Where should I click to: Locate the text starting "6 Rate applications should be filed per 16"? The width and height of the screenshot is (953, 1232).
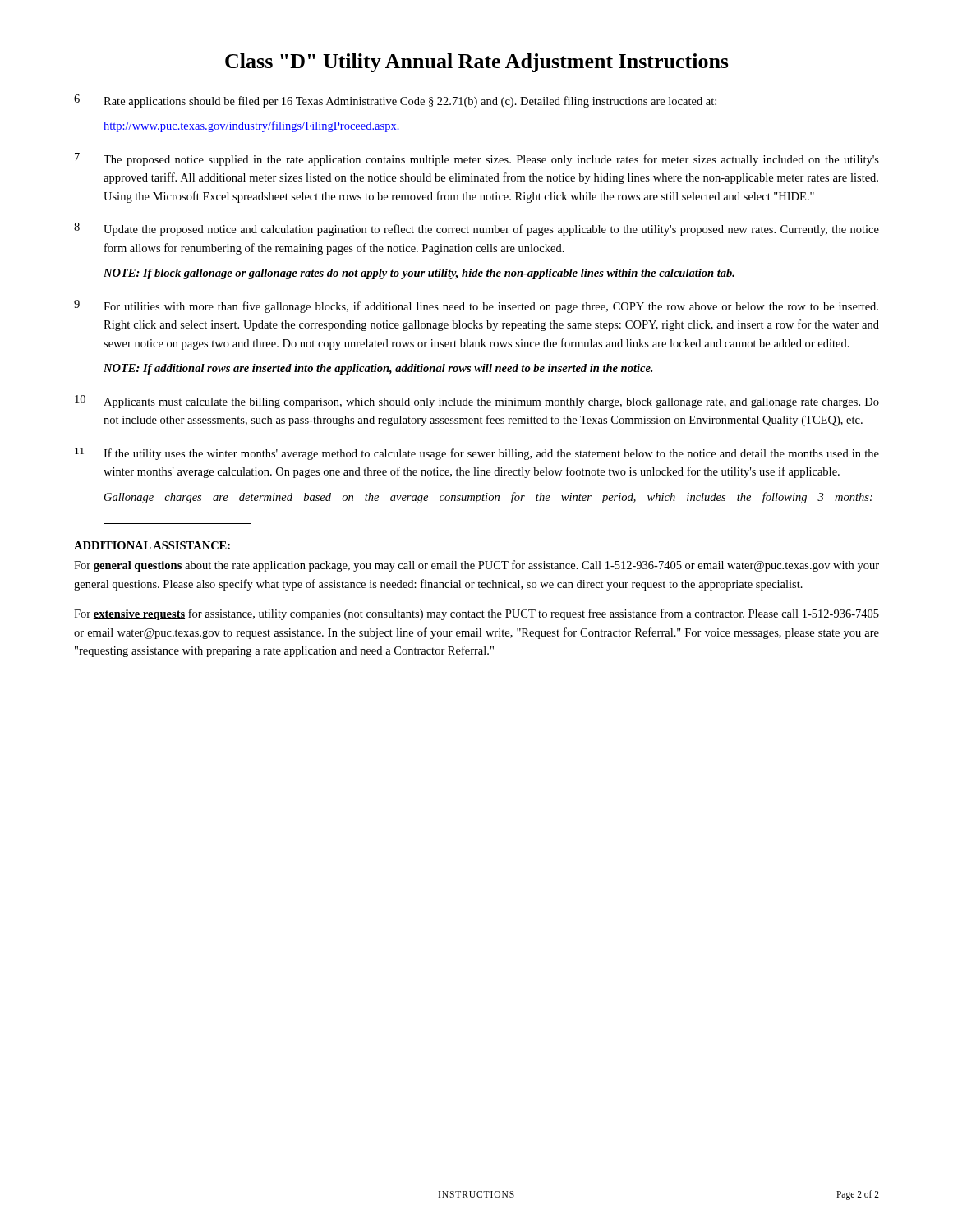tap(476, 114)
